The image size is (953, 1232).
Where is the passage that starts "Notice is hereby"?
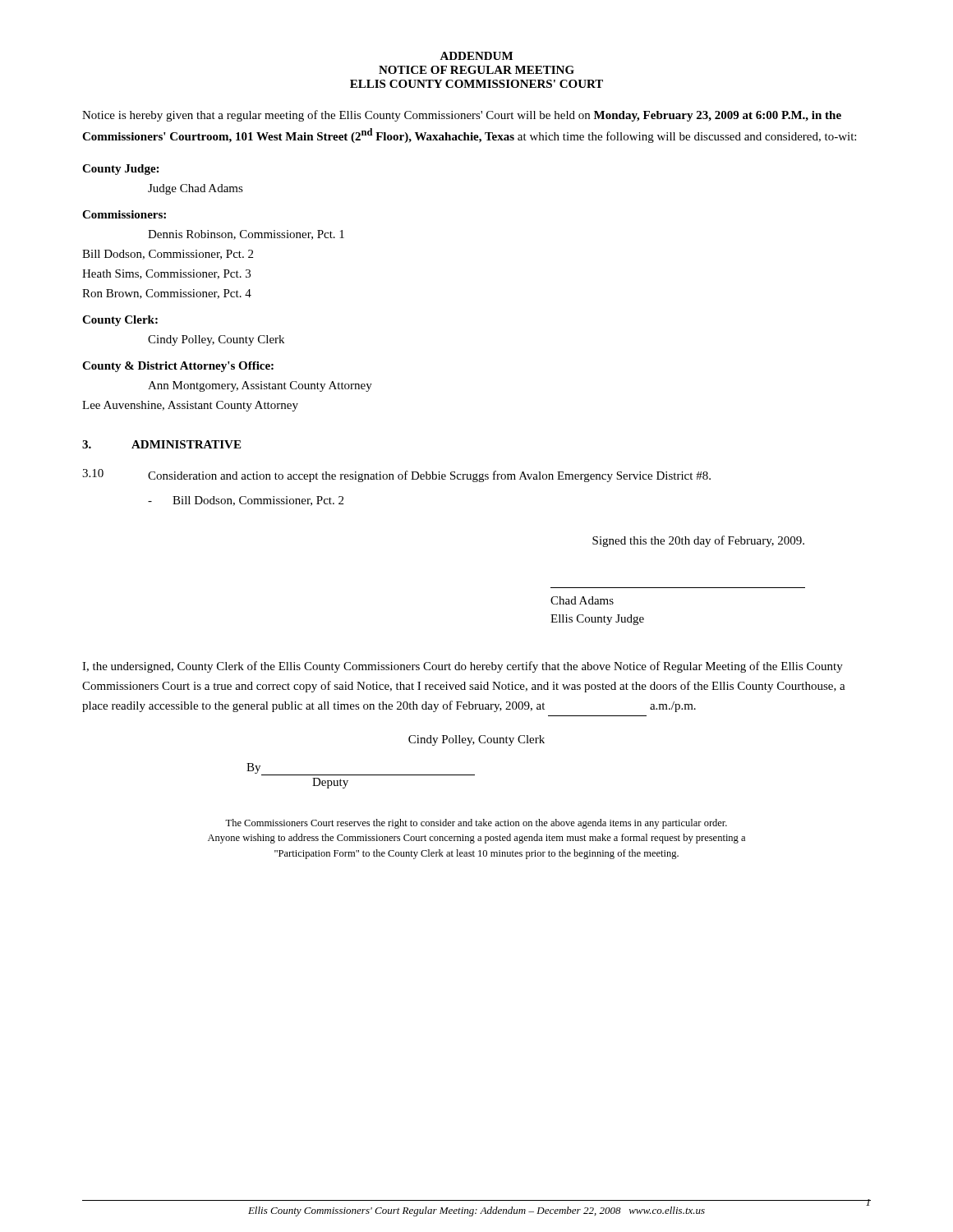470,125
